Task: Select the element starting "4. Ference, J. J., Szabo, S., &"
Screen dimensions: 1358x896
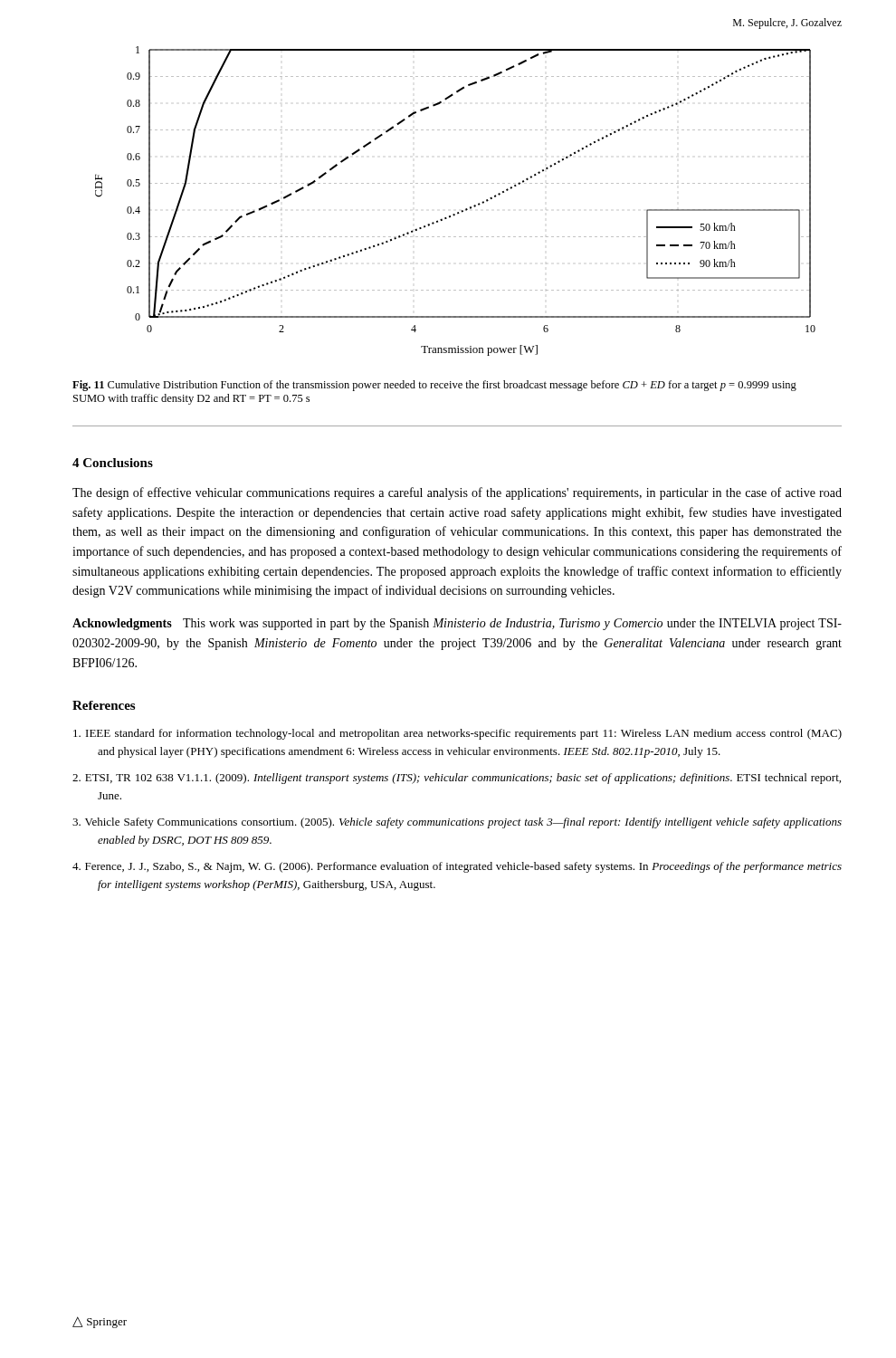Action: click(x=457, y=875)
